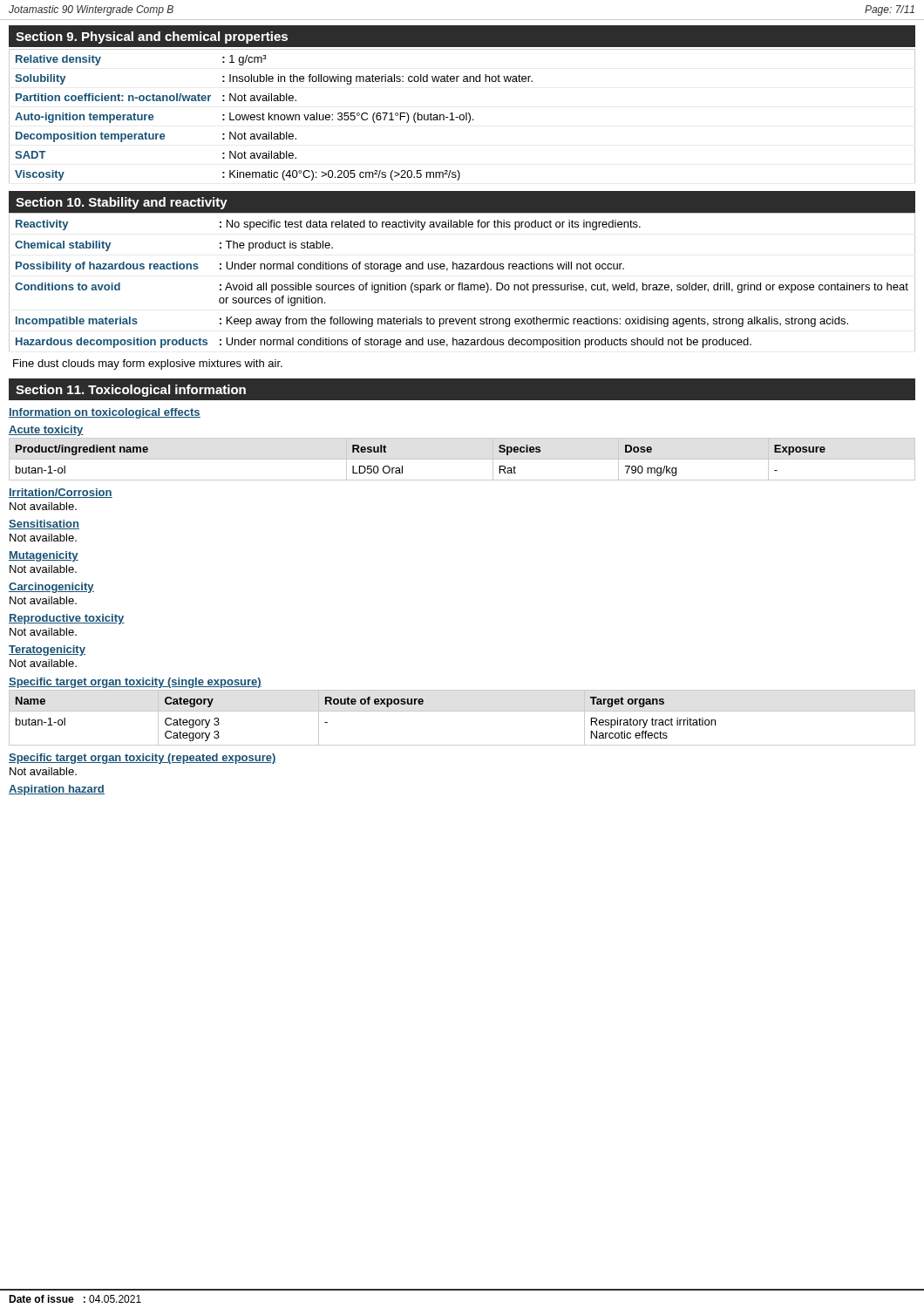This screenshot has width=924, height=1308.
Task: Locate the table with the text "Chemical stability"
Action: click(x=462, y=283)
